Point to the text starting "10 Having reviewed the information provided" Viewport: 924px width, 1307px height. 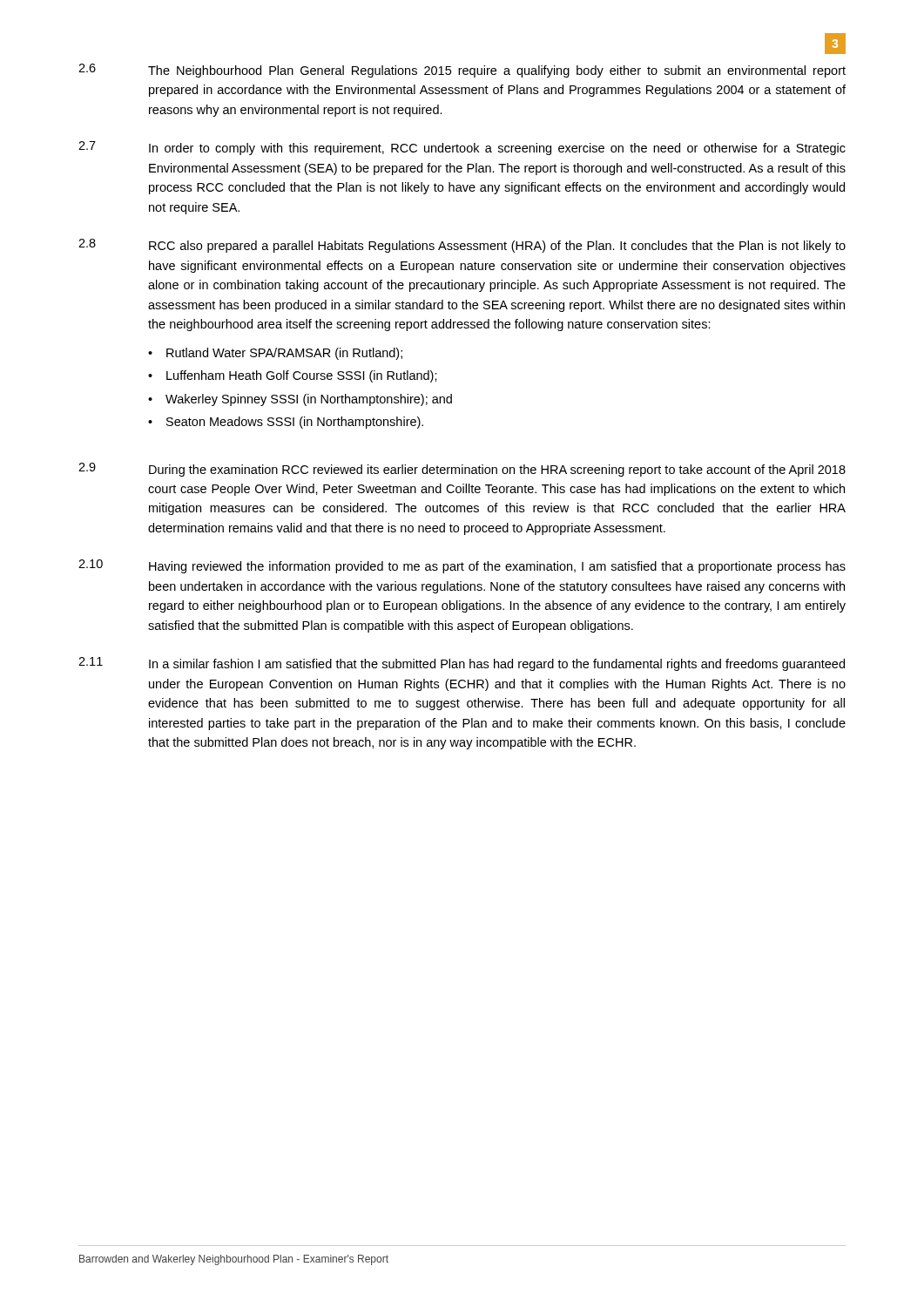(462, 596)
